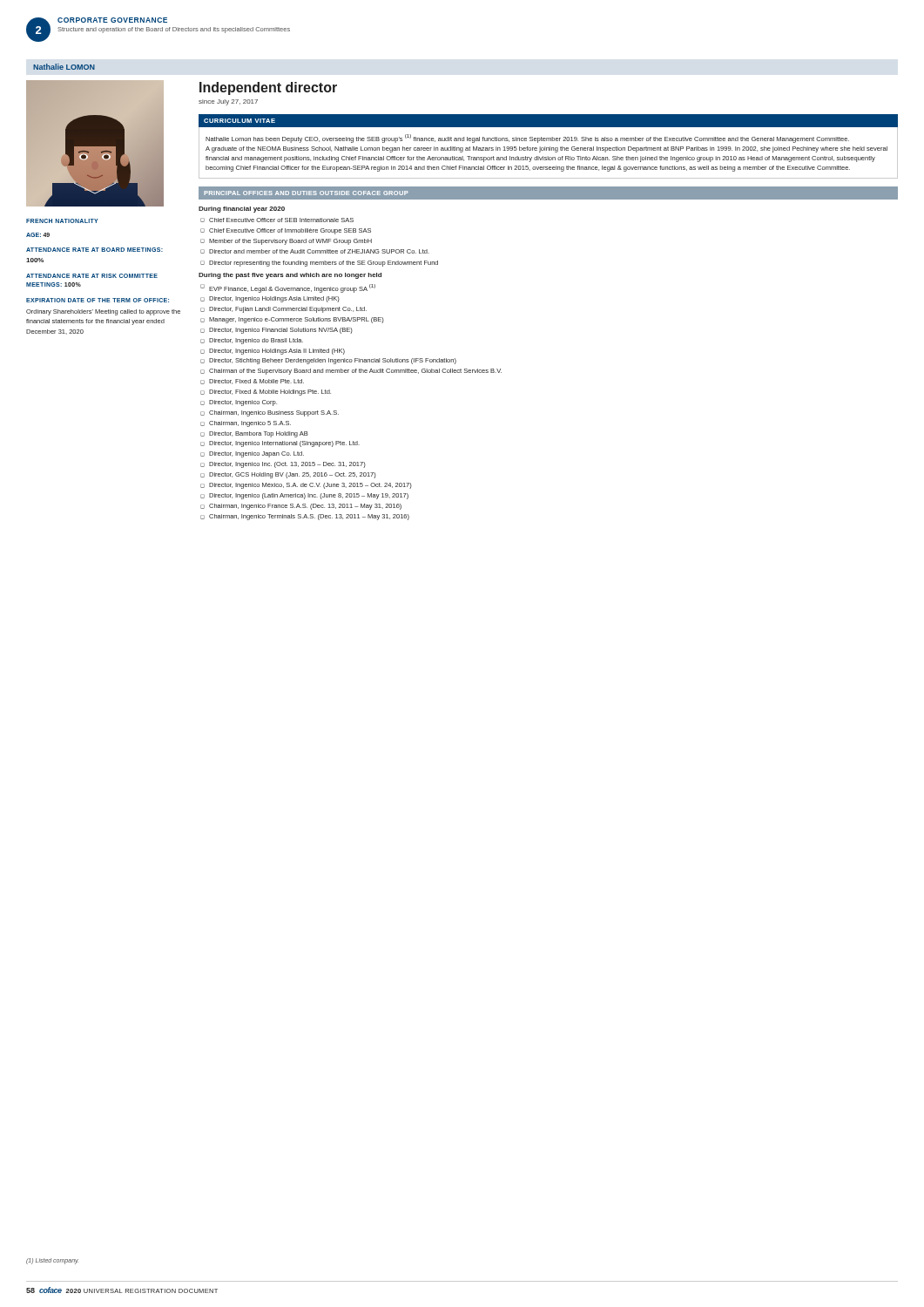Image resolution: width=924 pixels, height=1307 pixels.
Task: Locate the block of text that opens with "FRENCH NATIONALITY AGE: 49 ATTENDANCE RATE AT"
Action: [107, 277]
